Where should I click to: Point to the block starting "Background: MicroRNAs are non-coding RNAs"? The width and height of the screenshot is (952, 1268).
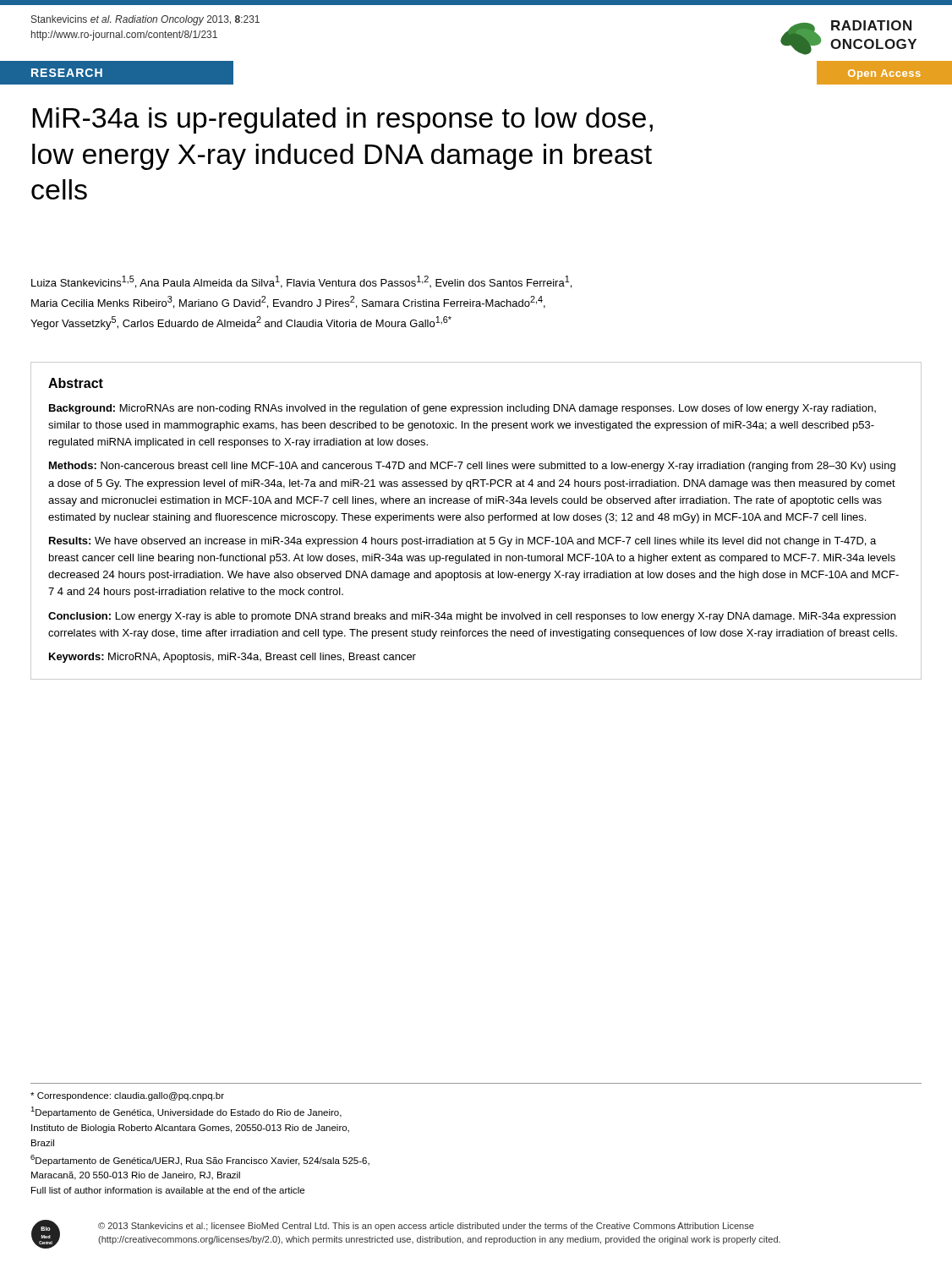click(x=462, y=425)
